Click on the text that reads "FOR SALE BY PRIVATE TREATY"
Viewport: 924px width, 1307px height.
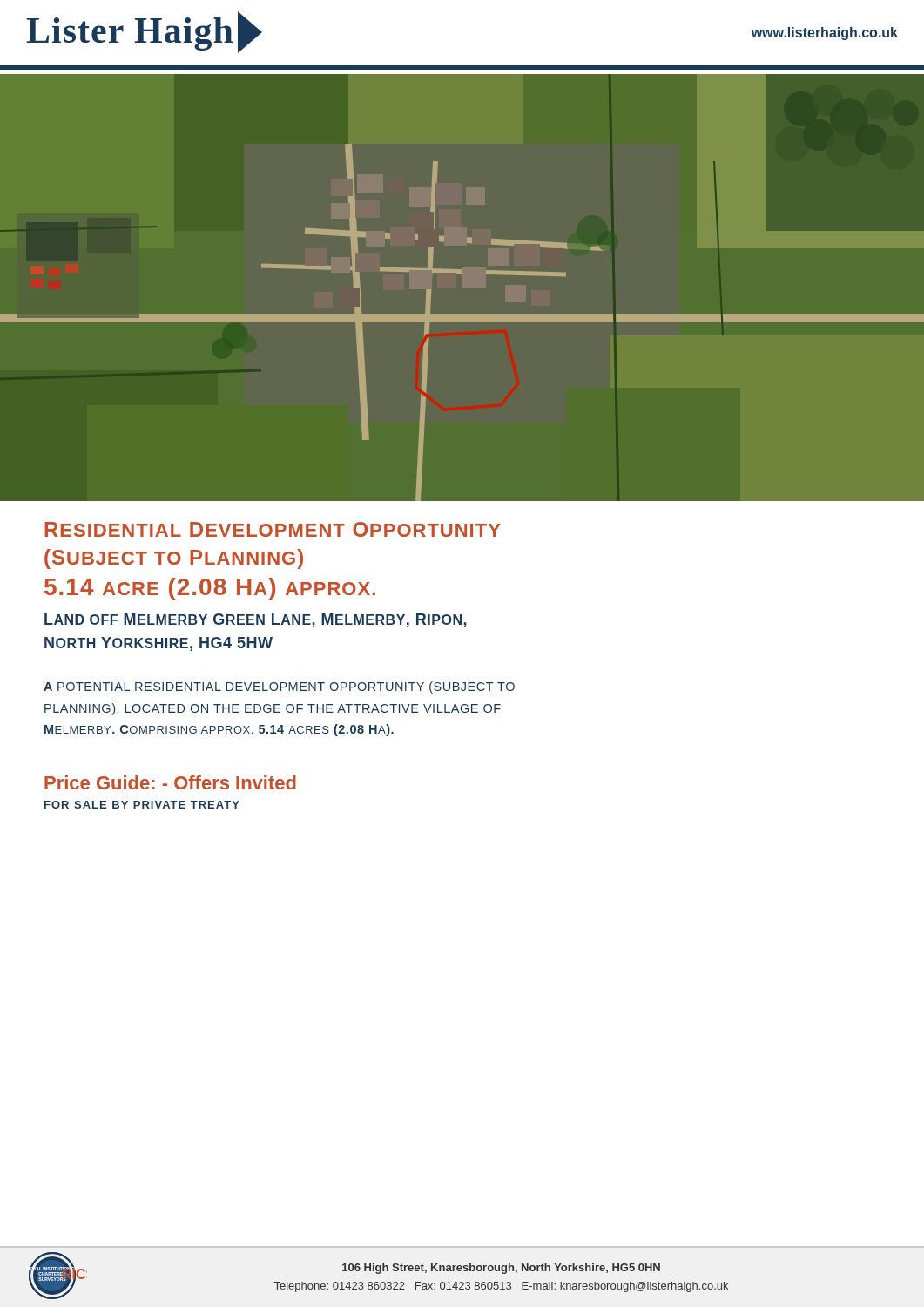coord(142,805)
